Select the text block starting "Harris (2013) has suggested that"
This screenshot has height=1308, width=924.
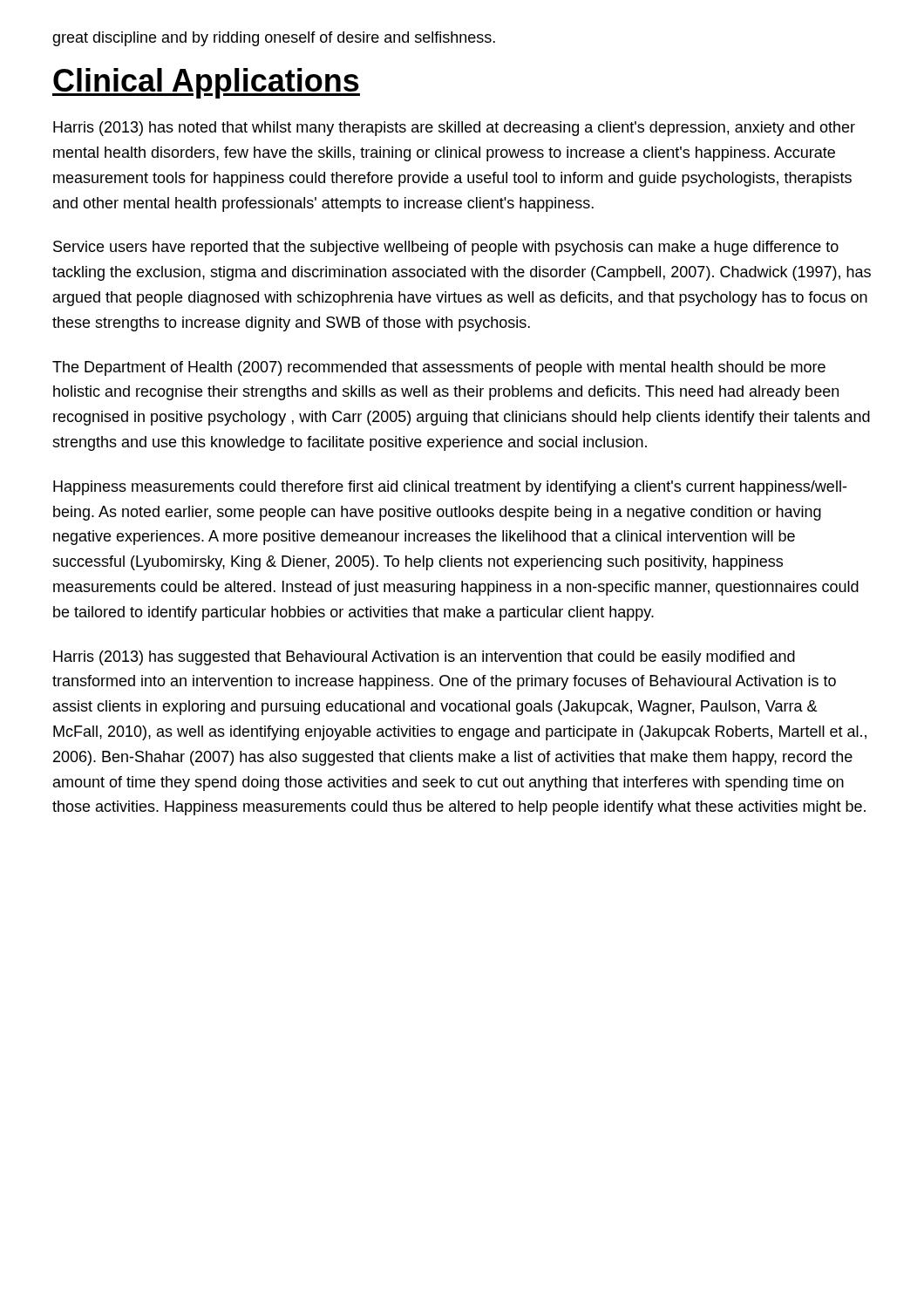(x=460, y=731)
